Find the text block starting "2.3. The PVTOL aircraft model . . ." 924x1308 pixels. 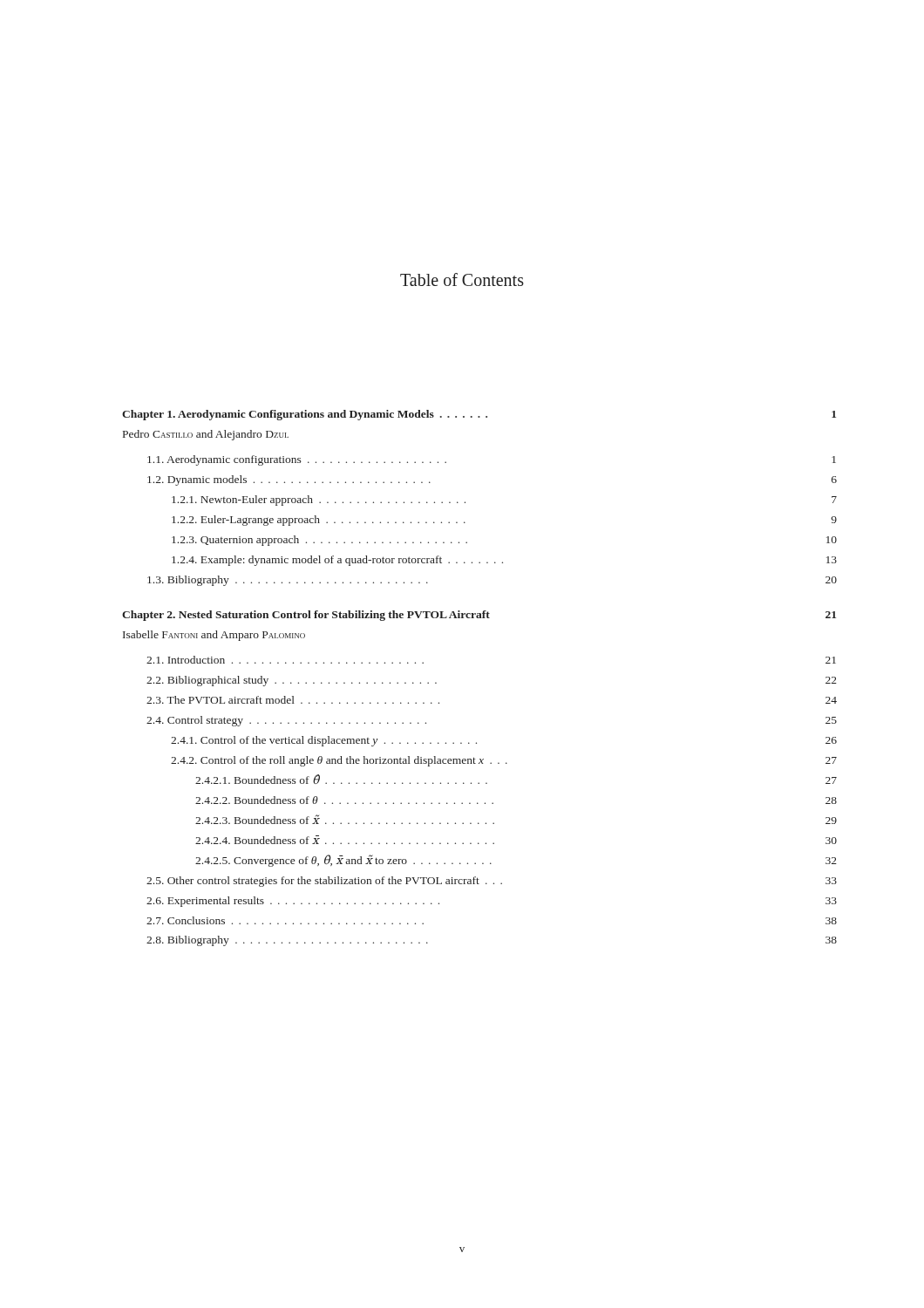pos(221,700)
